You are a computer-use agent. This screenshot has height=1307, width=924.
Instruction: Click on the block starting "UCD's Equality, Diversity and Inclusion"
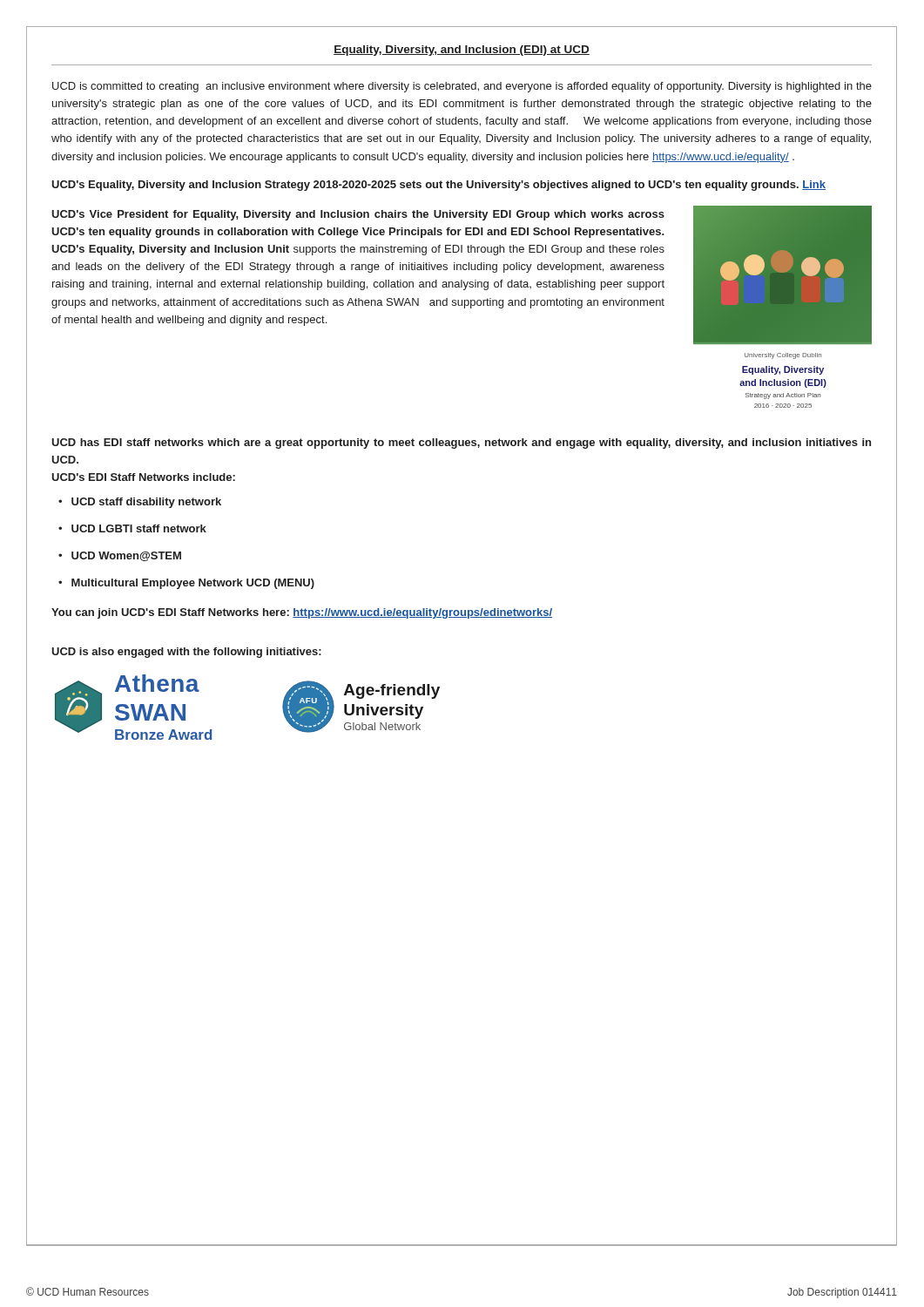click(x=438, y=184)
